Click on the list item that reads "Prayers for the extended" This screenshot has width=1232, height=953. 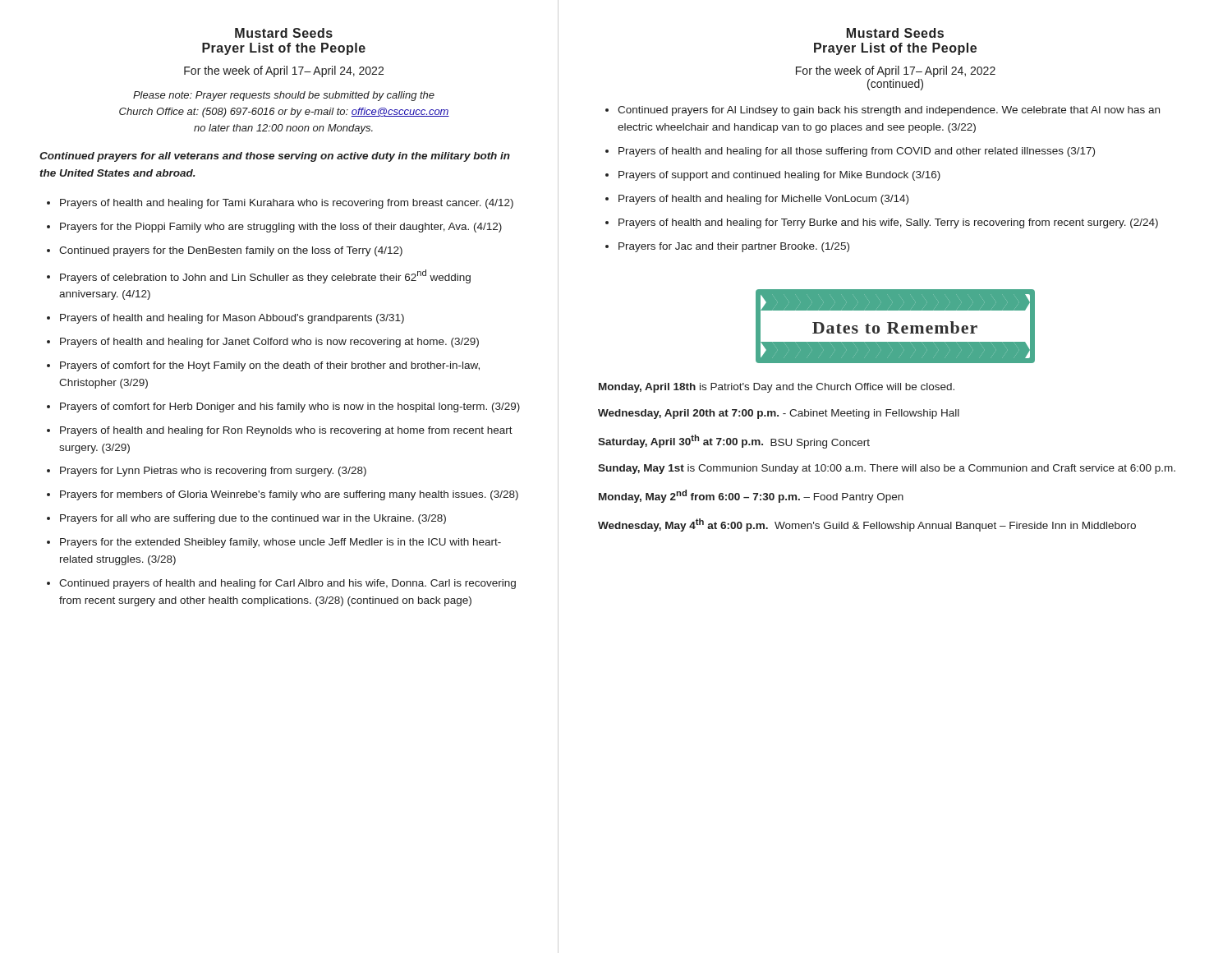[x=280, y=551]
